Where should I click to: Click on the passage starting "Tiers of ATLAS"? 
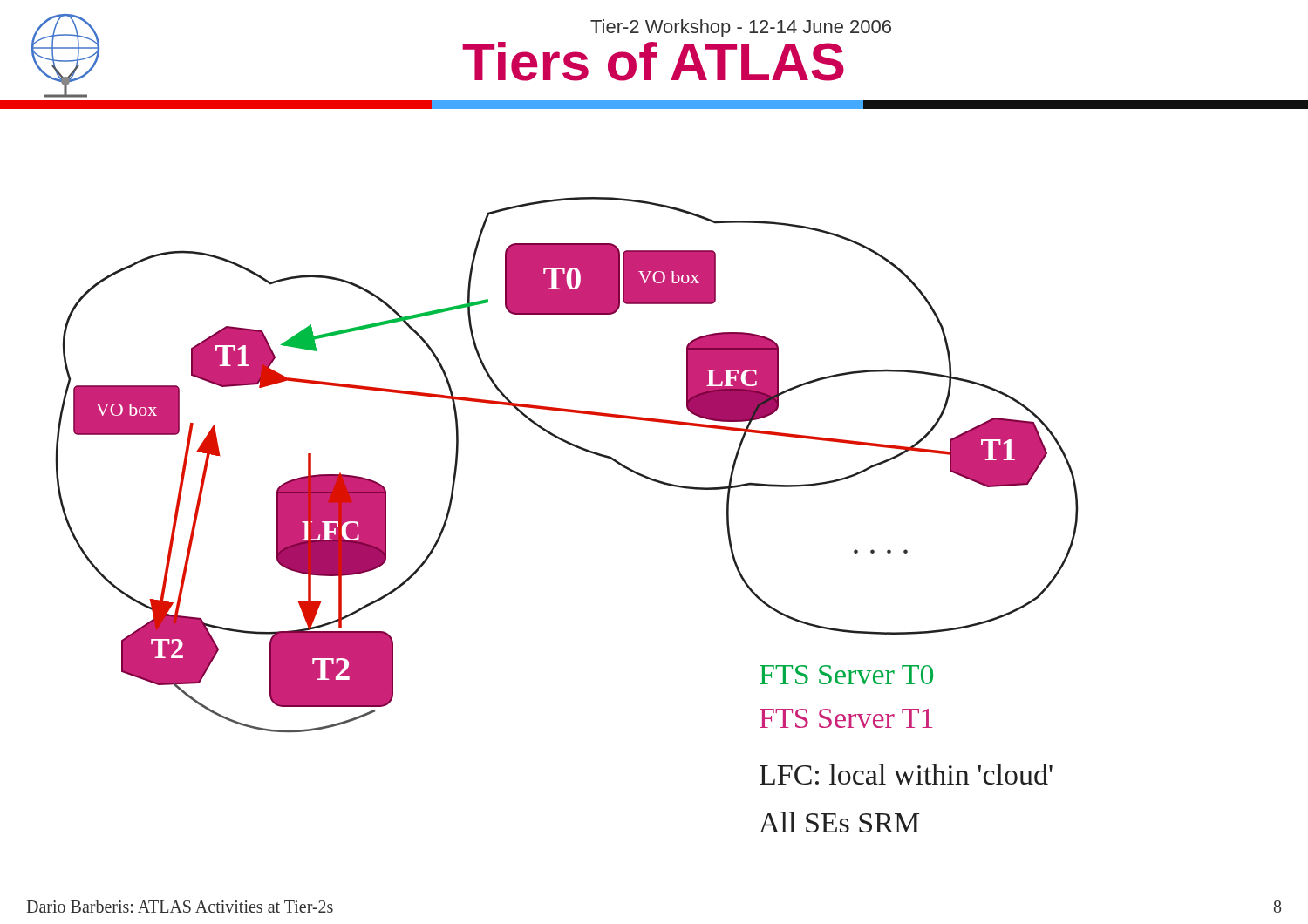654,61
